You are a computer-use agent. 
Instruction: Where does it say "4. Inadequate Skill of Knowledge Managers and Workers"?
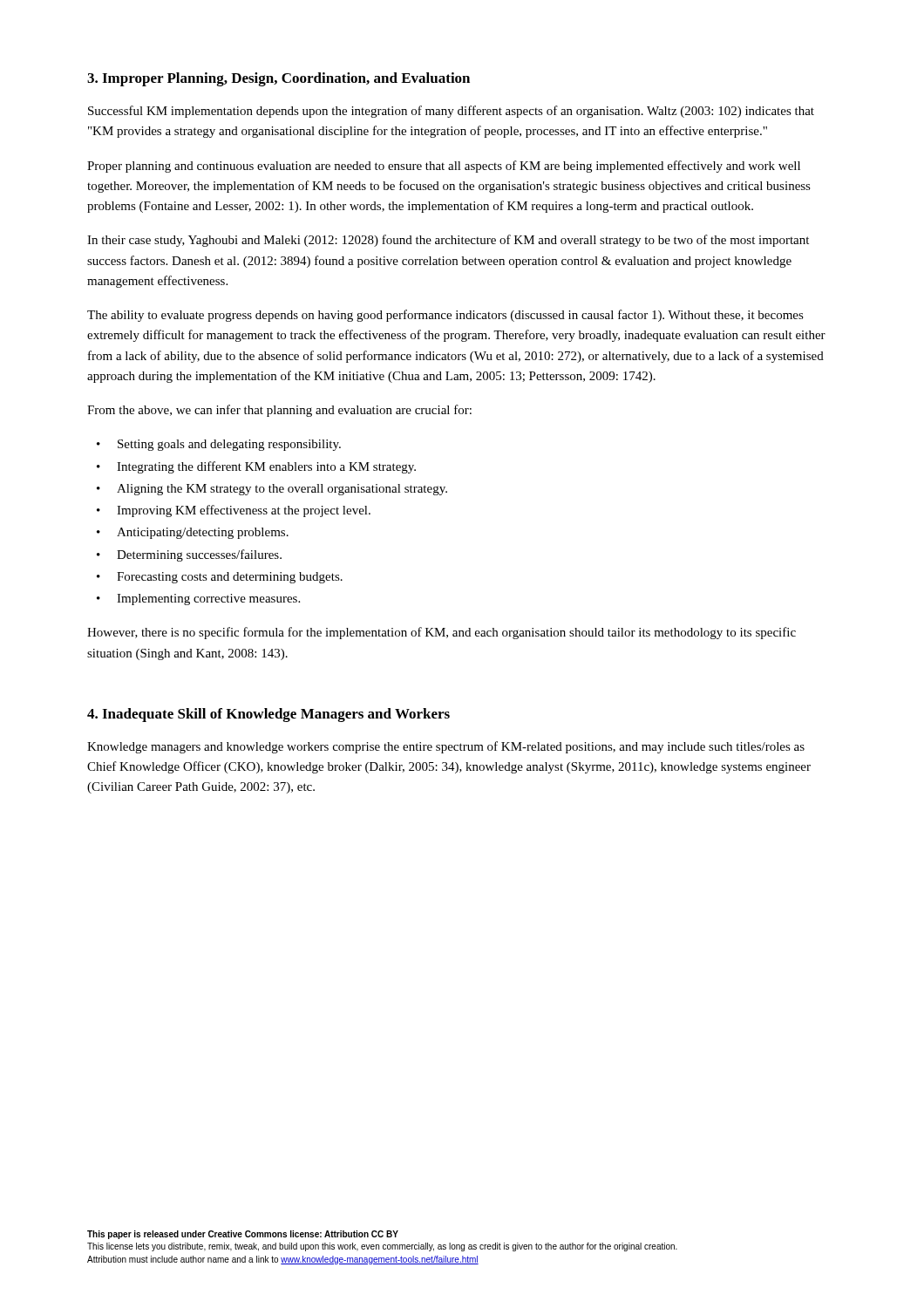pyautogui.click(x=268, y=715)
